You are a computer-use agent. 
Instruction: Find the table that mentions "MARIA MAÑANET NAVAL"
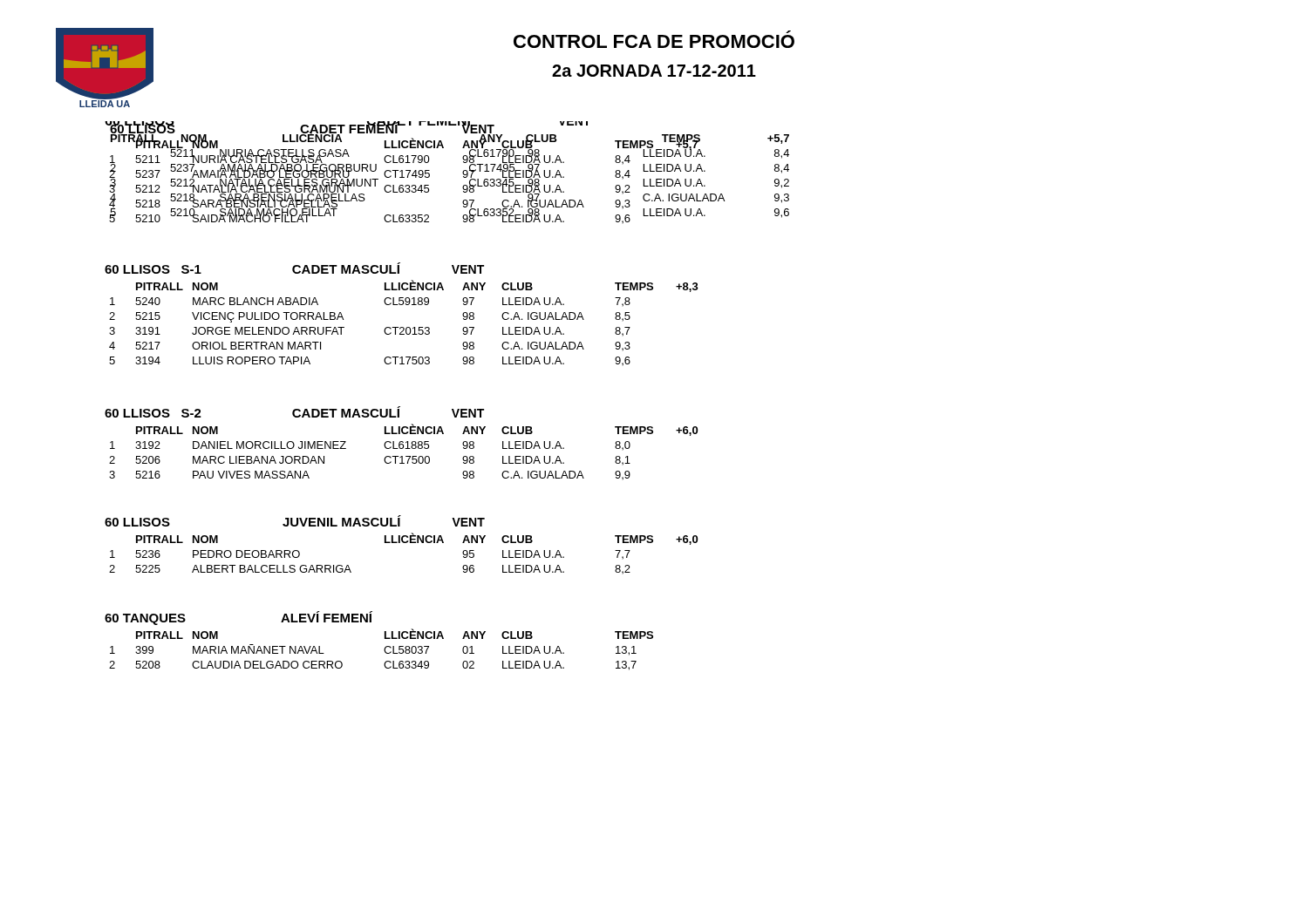pos(388,650)
